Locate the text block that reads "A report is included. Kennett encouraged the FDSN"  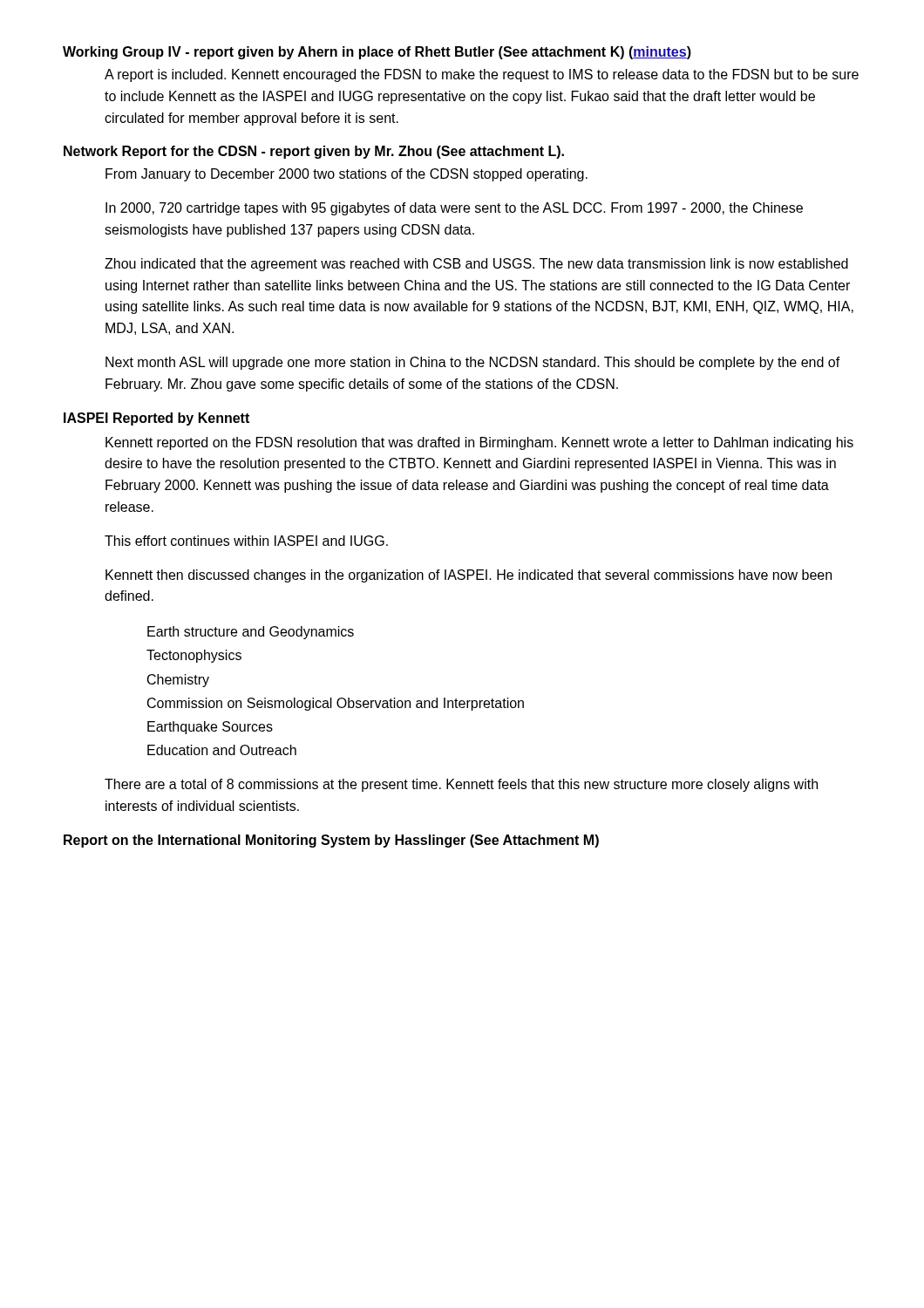tap(482, 96)
